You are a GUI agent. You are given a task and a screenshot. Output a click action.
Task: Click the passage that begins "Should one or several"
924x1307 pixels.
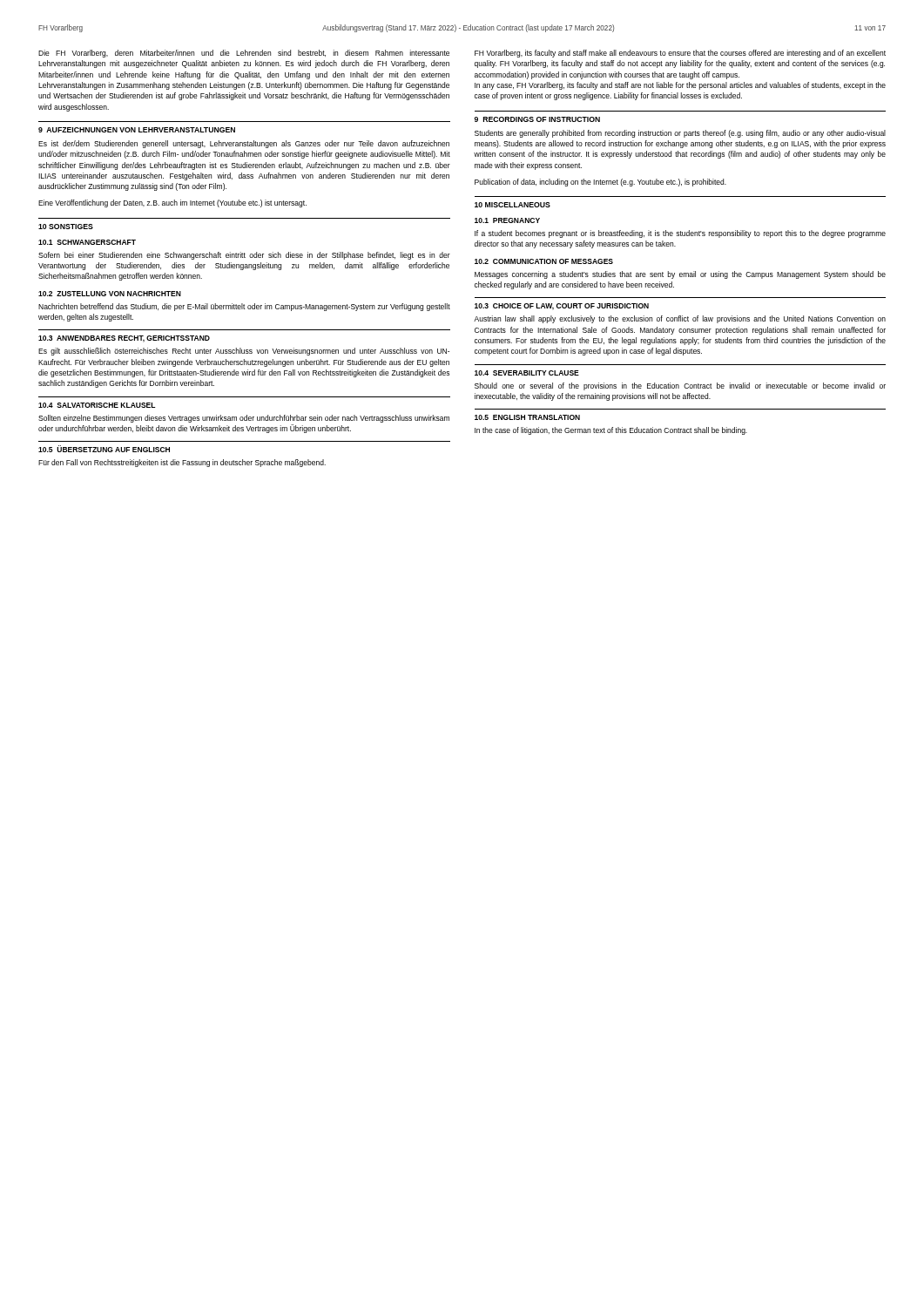pyautogui.click(x=680, y=391)
